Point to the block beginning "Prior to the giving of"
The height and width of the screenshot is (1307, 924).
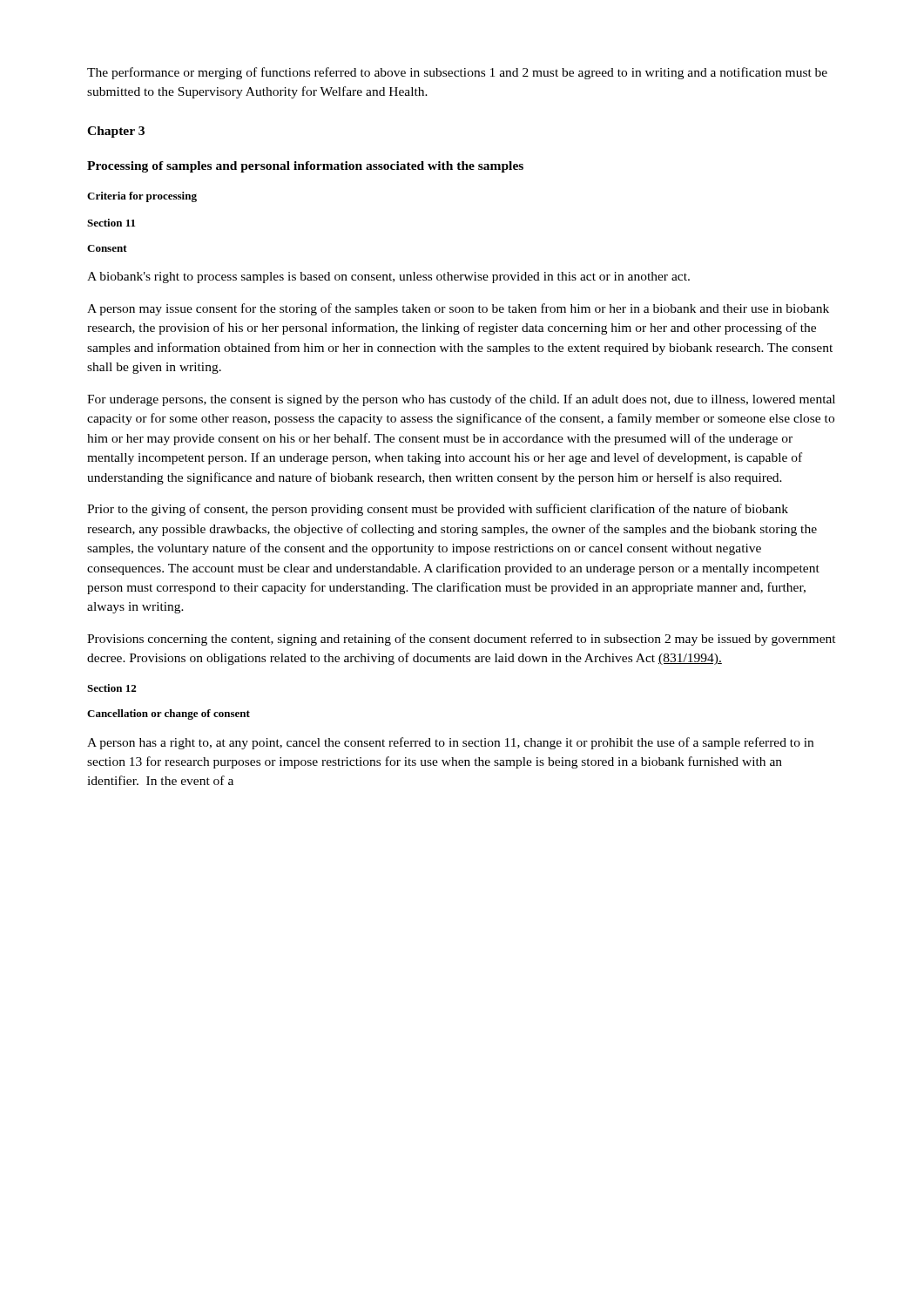tap(462, 558)
